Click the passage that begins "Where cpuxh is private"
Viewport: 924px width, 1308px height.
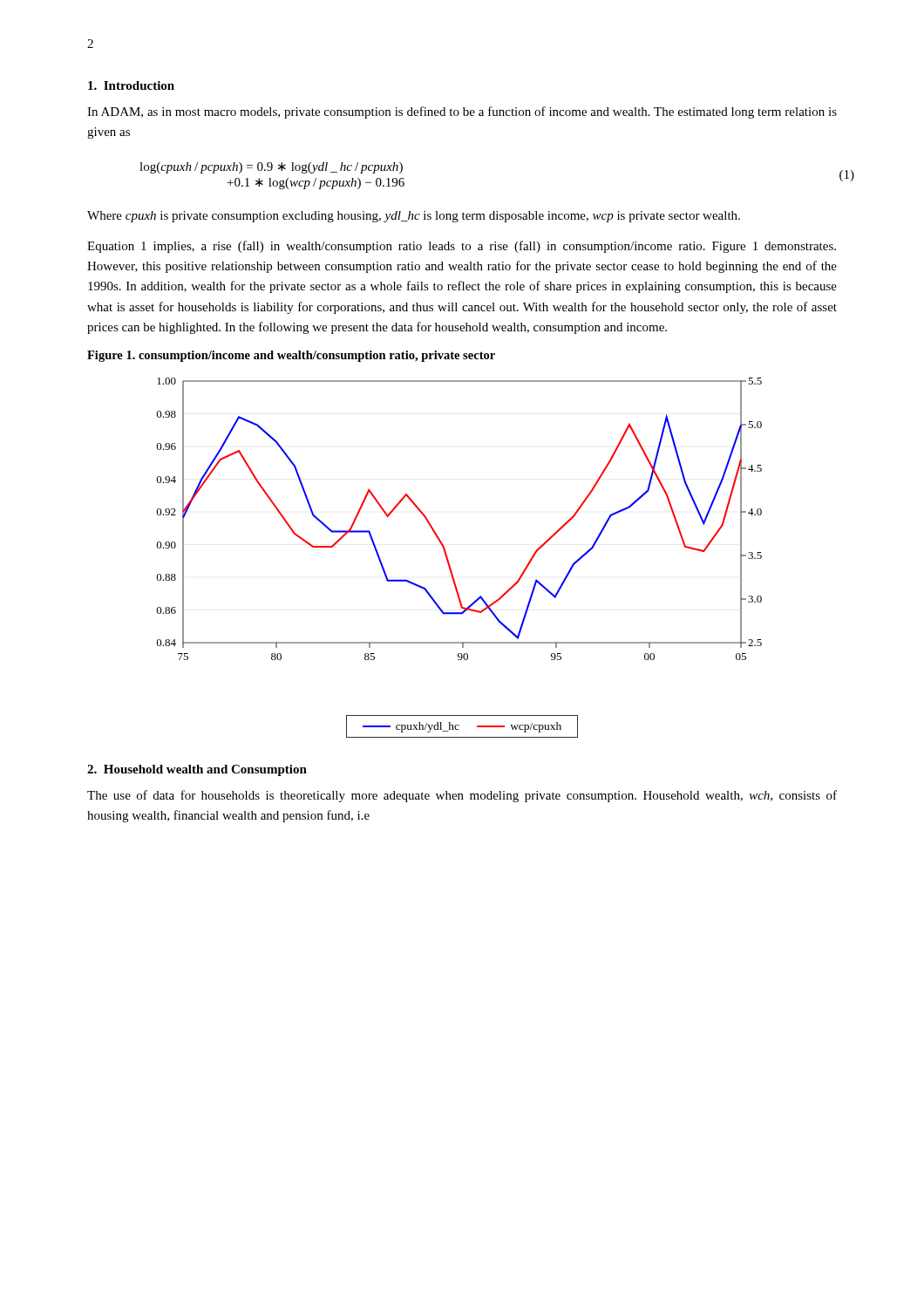coord(414,215)
